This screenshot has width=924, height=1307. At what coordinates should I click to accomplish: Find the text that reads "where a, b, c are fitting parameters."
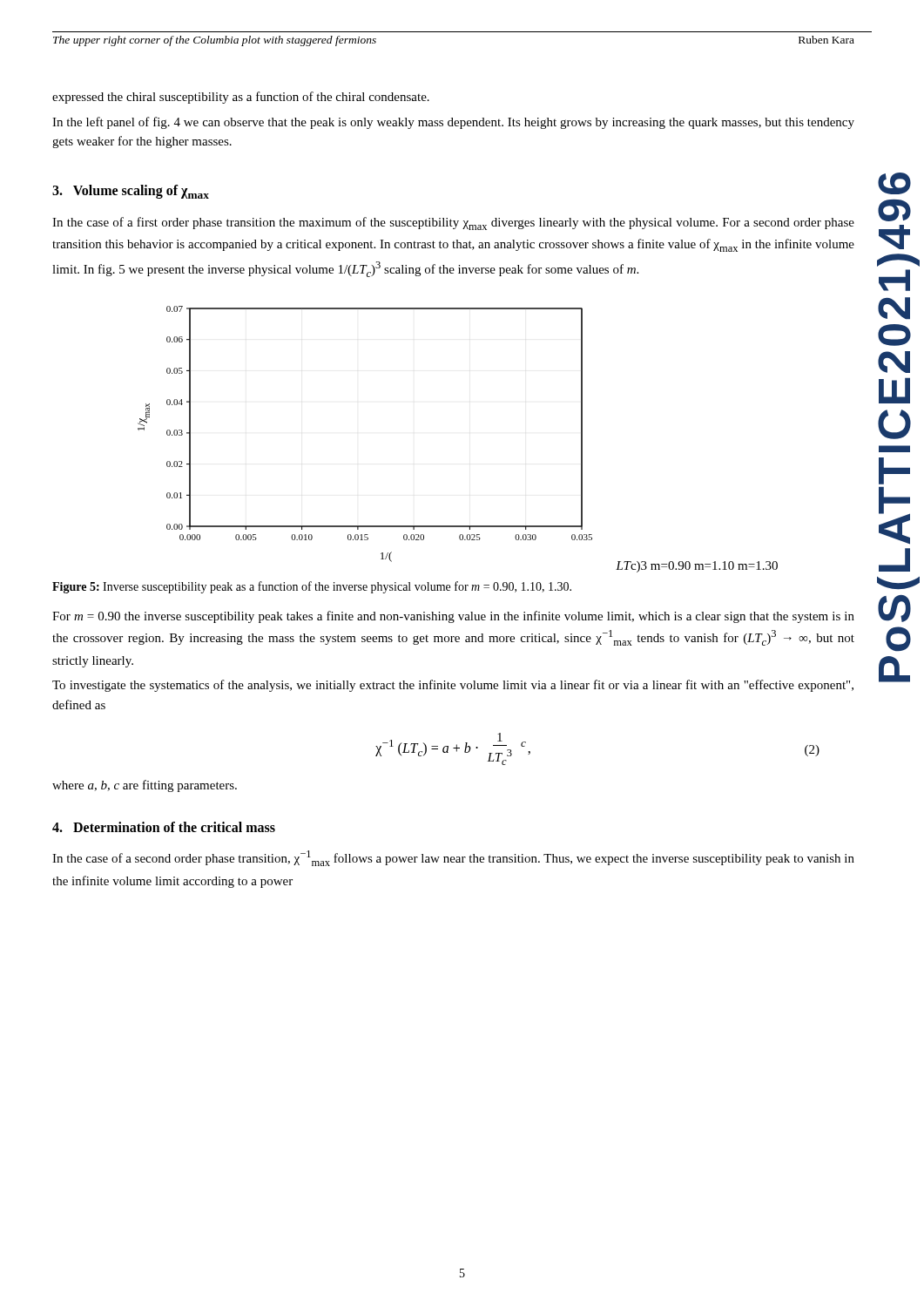click(145, 785)
